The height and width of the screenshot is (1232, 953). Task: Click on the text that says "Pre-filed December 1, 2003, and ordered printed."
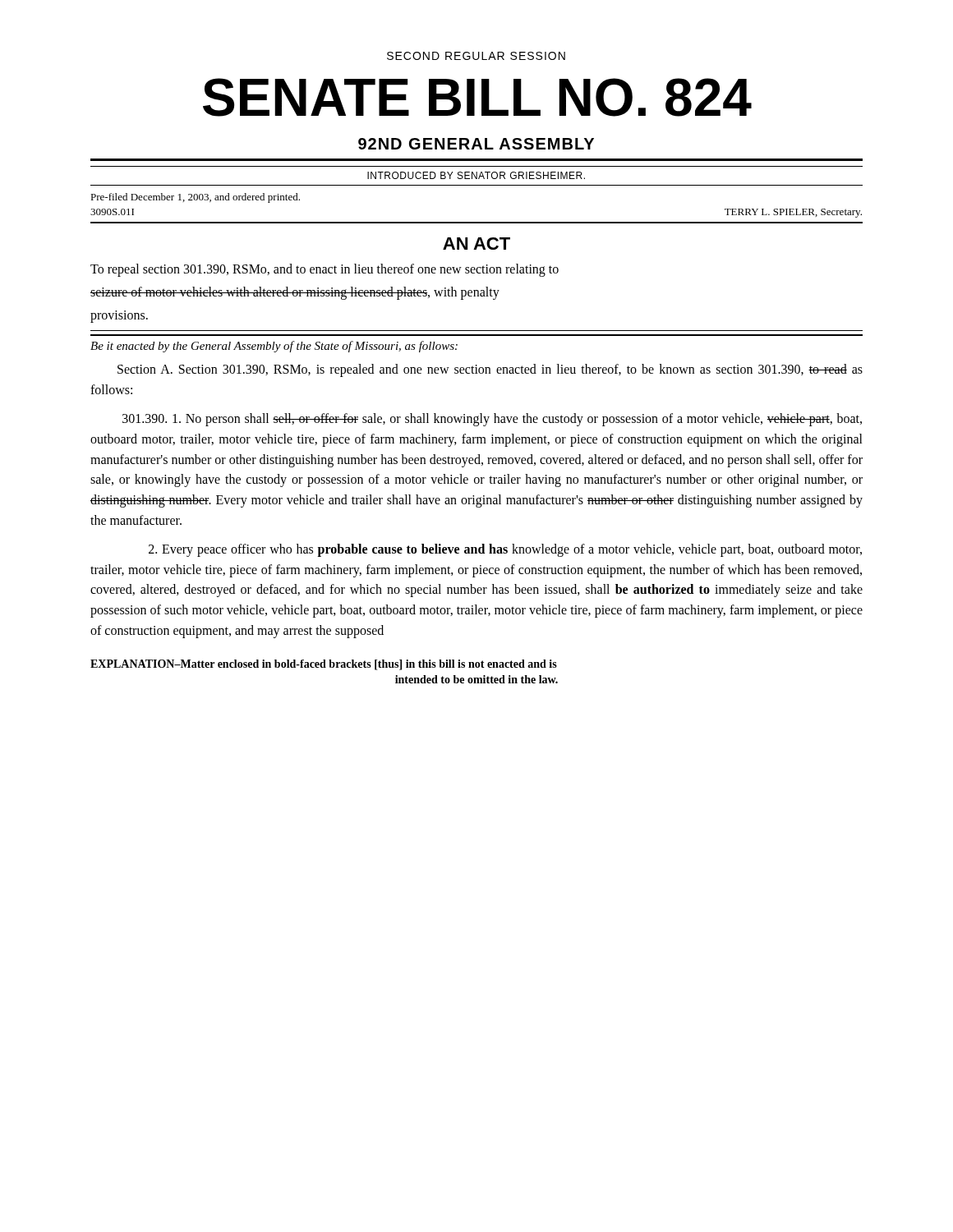196,197
